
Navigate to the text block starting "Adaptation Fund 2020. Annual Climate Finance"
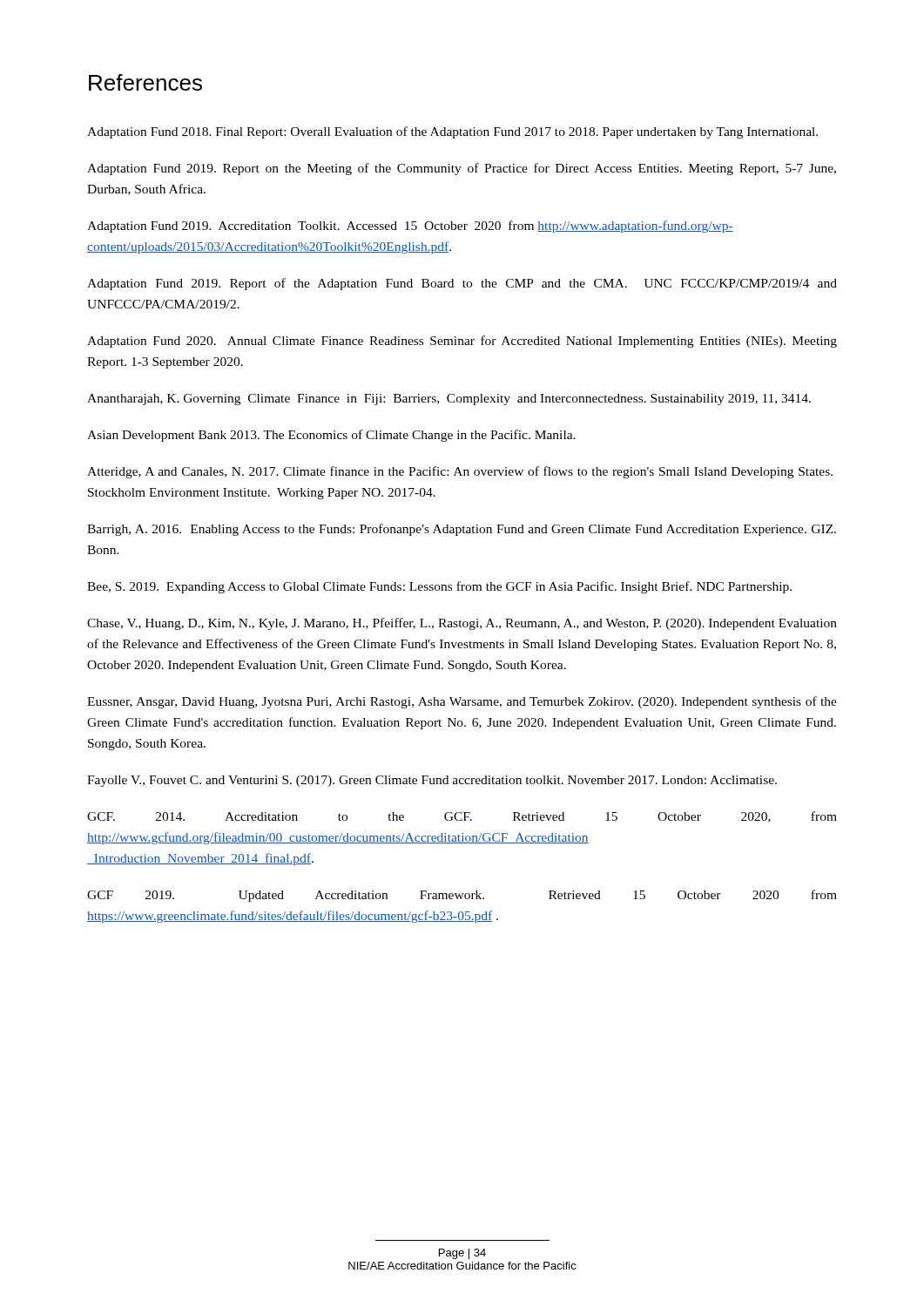click(462, 351)
